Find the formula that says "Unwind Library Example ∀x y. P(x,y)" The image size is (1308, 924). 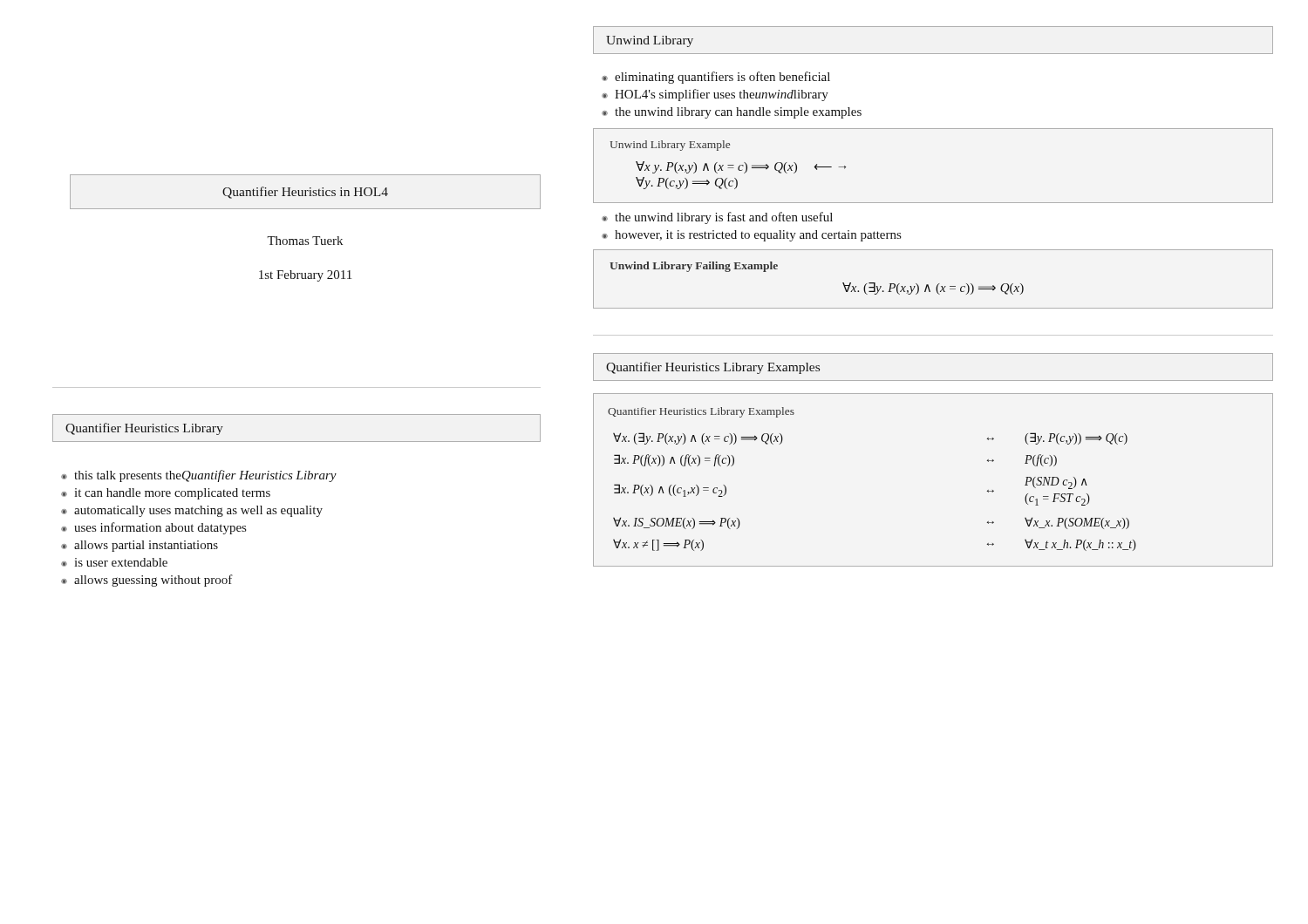[933, 166]
